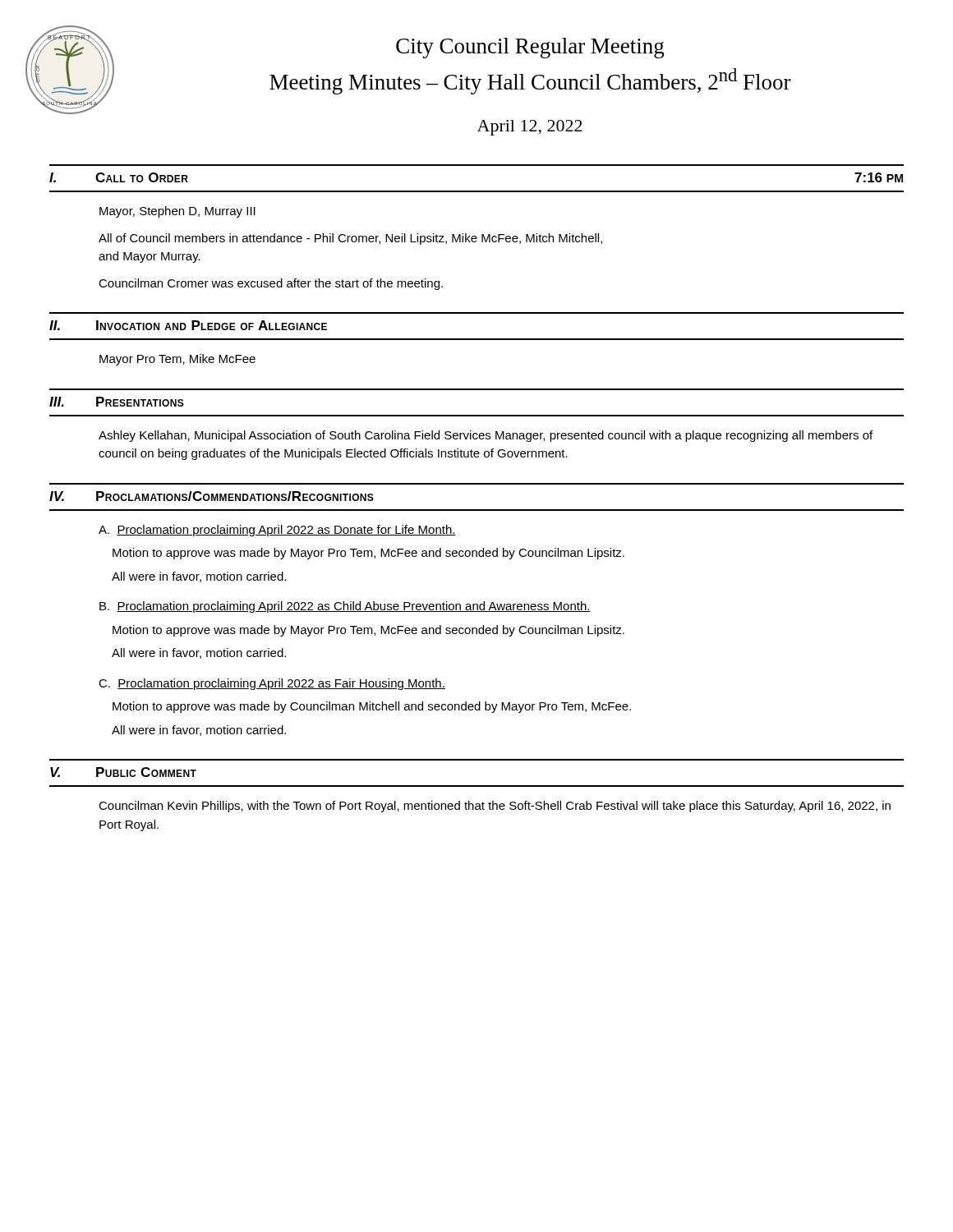This screenshot has height=1232, width=953.
Task: Locate the text "I. Call to Order 7:16 PM"
Action: coord(137,177)
